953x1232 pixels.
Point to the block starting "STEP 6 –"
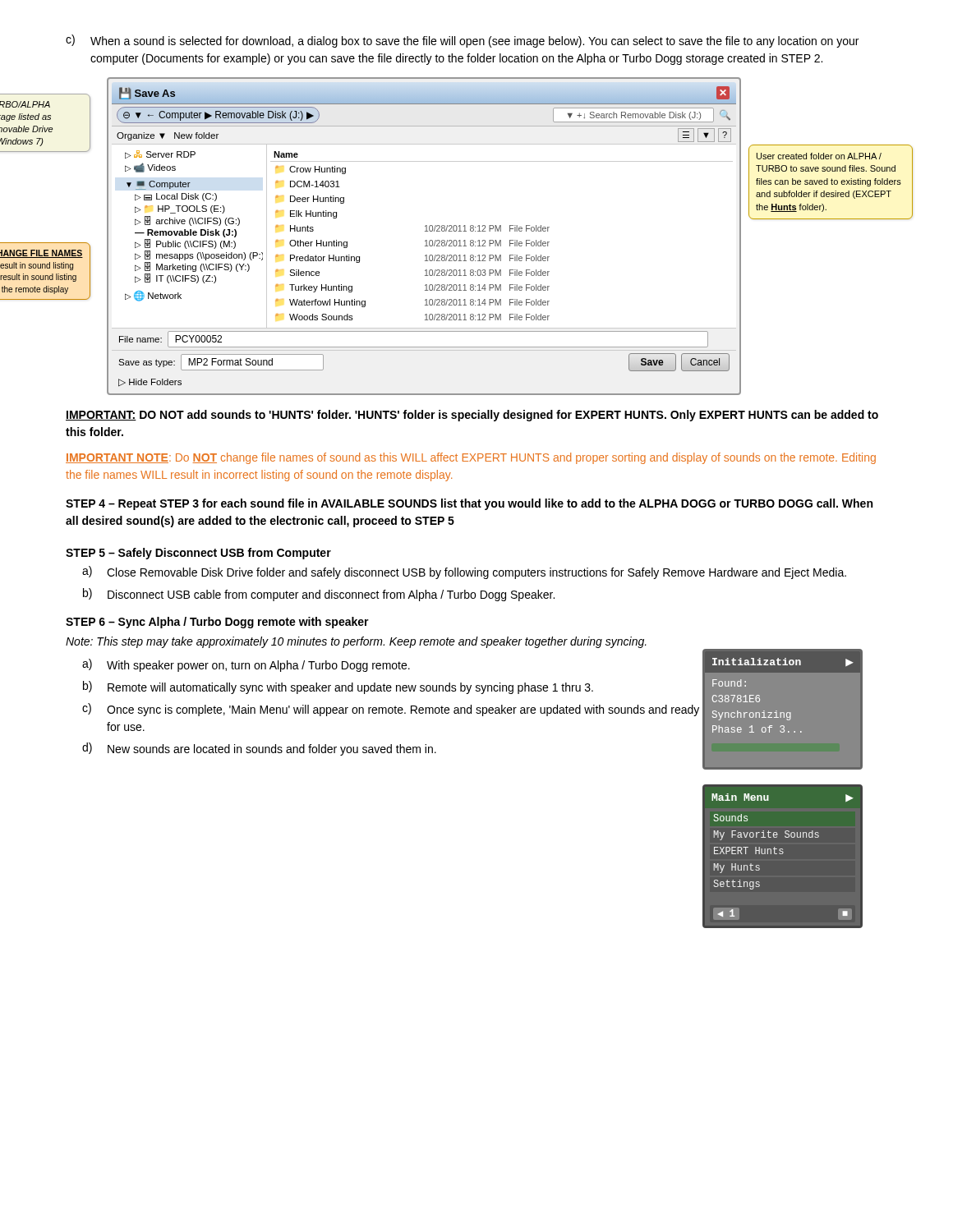[x=217, y=622]
